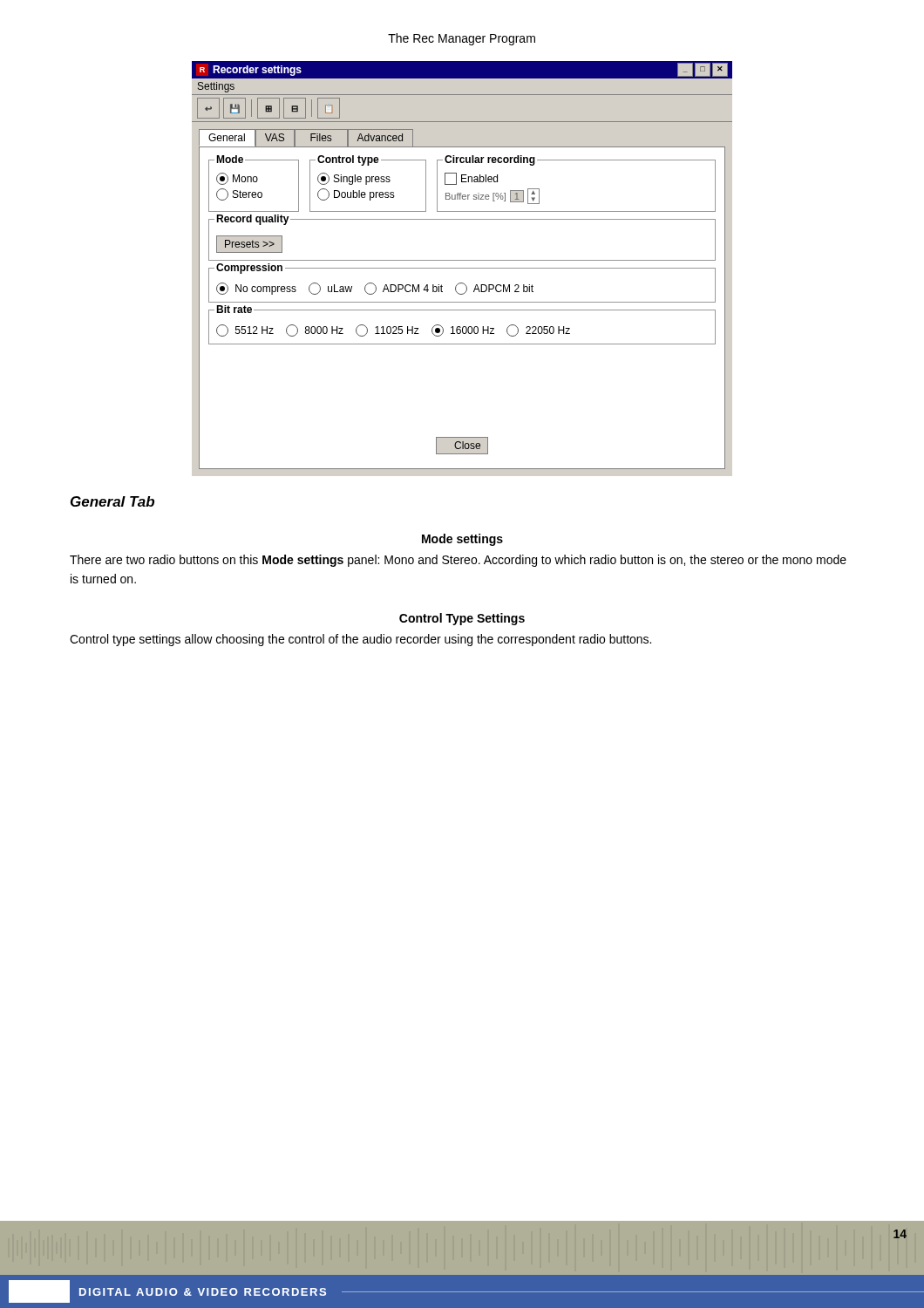Image resolution: width=924 pixels, height=1308 pixels.
Task: Where does it say "General Tab"?
Action: click(x=112, y=502)
